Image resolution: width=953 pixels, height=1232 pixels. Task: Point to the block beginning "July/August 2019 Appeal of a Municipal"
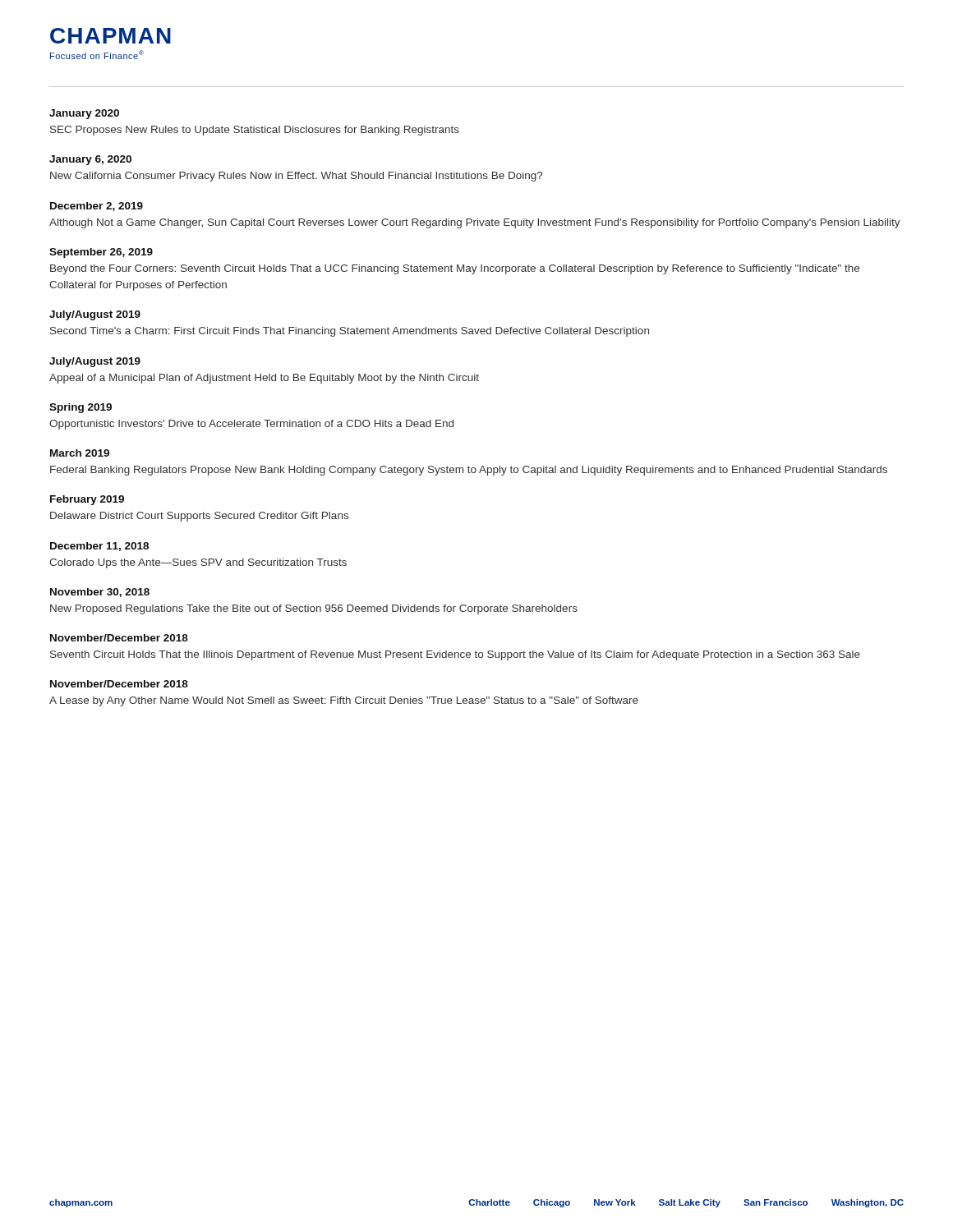click(x=476, y=370)
